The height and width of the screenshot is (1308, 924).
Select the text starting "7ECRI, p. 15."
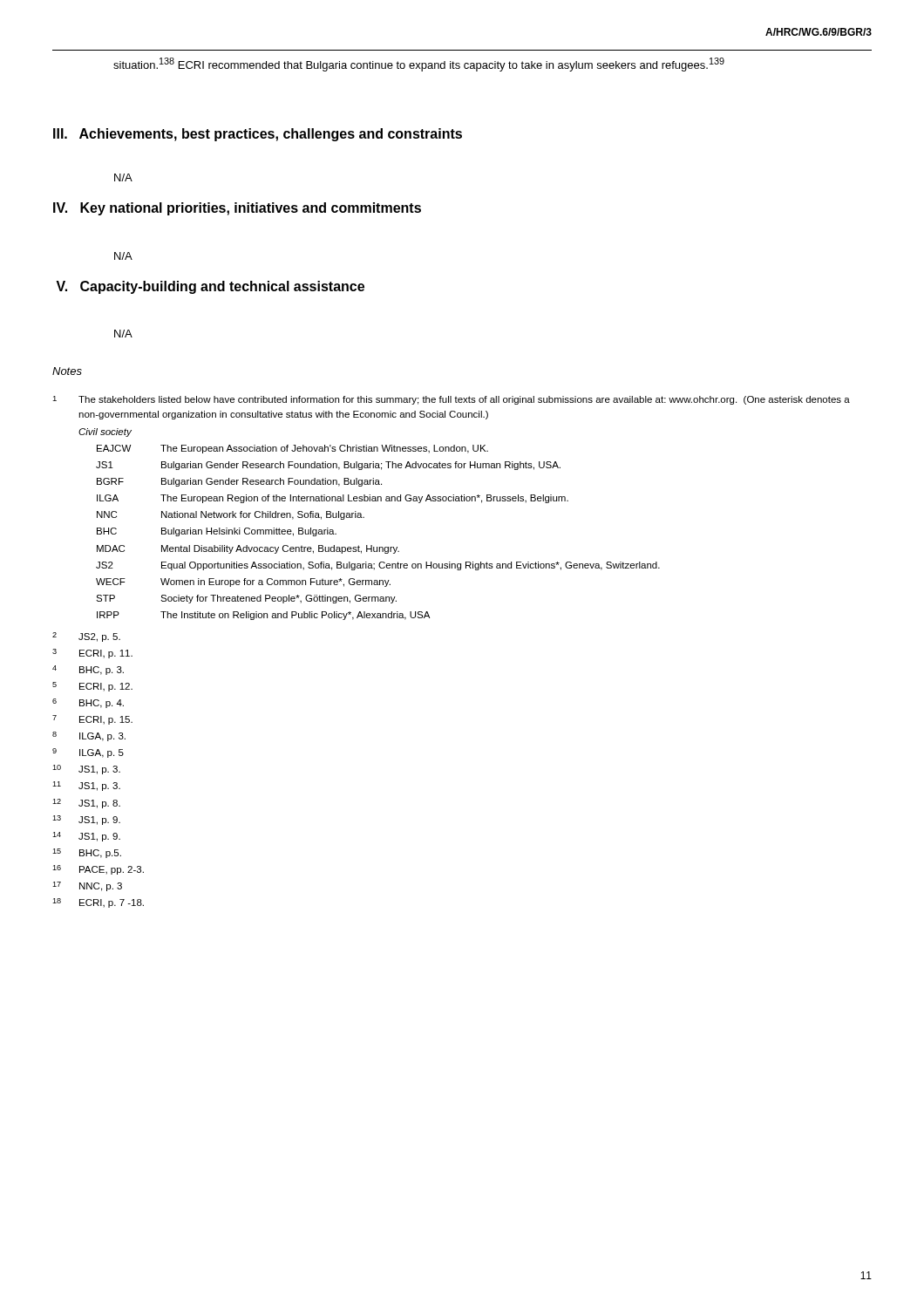point(93,721)
